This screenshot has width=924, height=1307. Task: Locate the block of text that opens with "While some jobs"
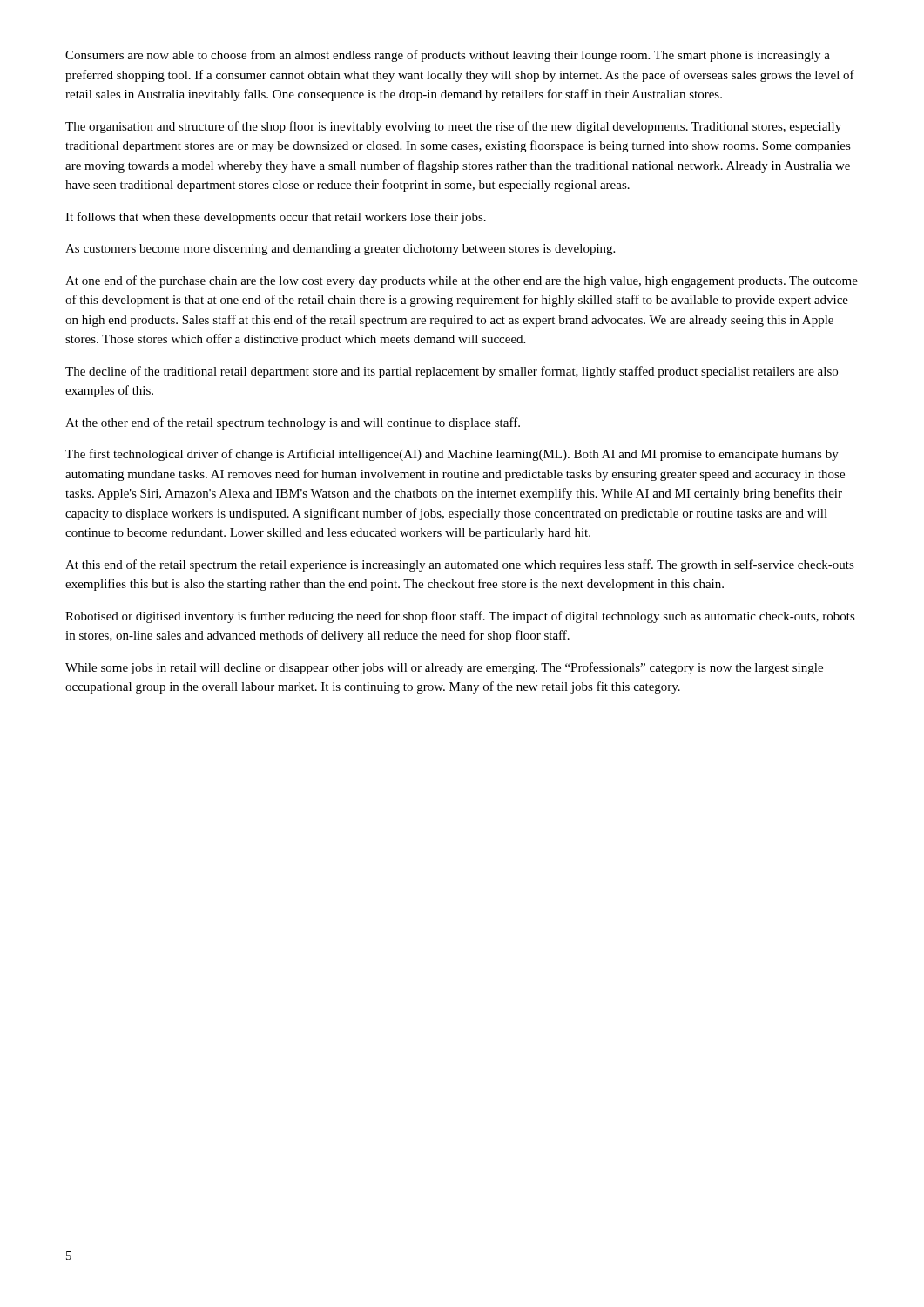(x=462, y=677)
